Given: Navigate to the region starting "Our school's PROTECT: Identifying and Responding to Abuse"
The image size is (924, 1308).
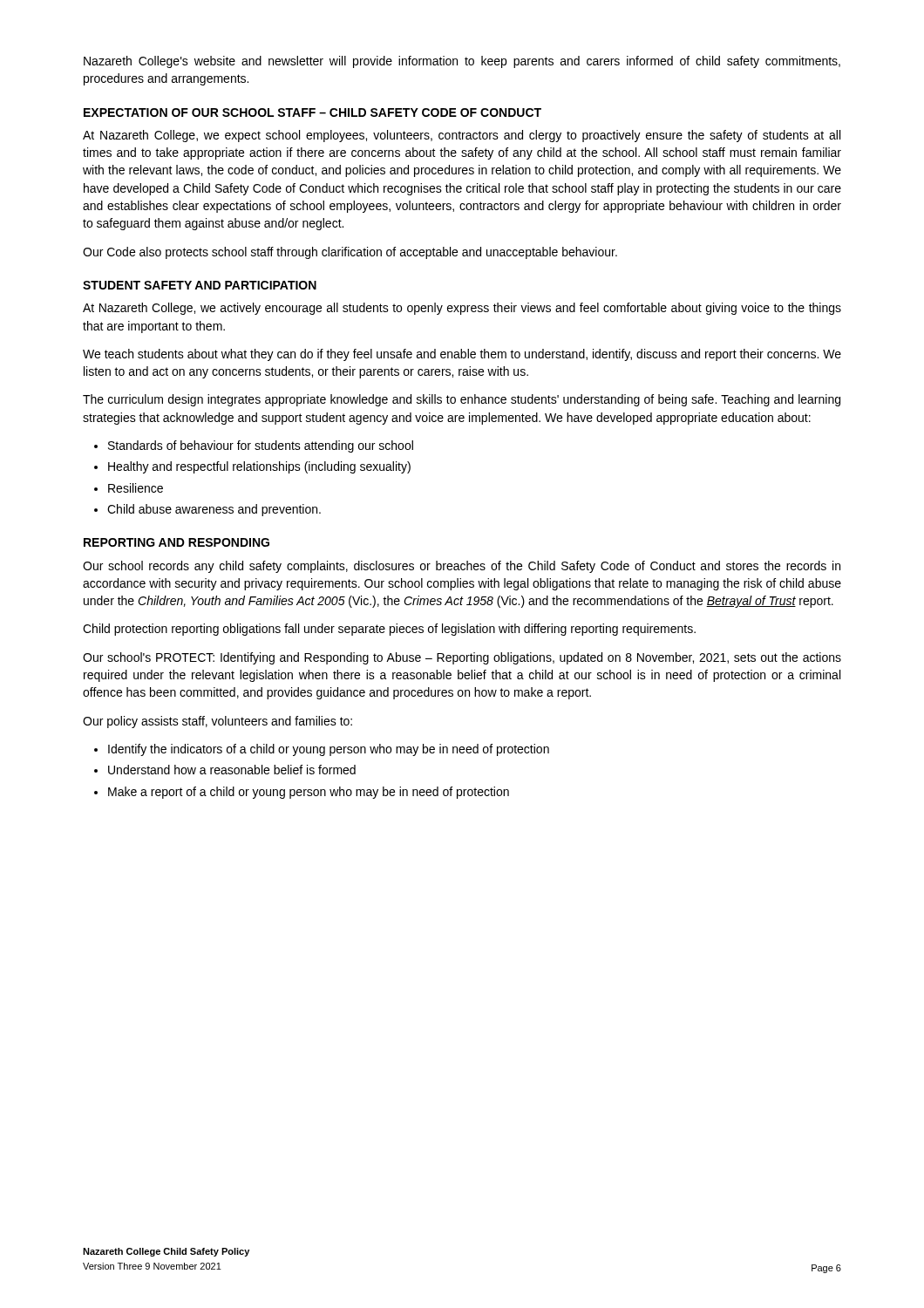Looking at the screenshot, I should click(462, 675).
